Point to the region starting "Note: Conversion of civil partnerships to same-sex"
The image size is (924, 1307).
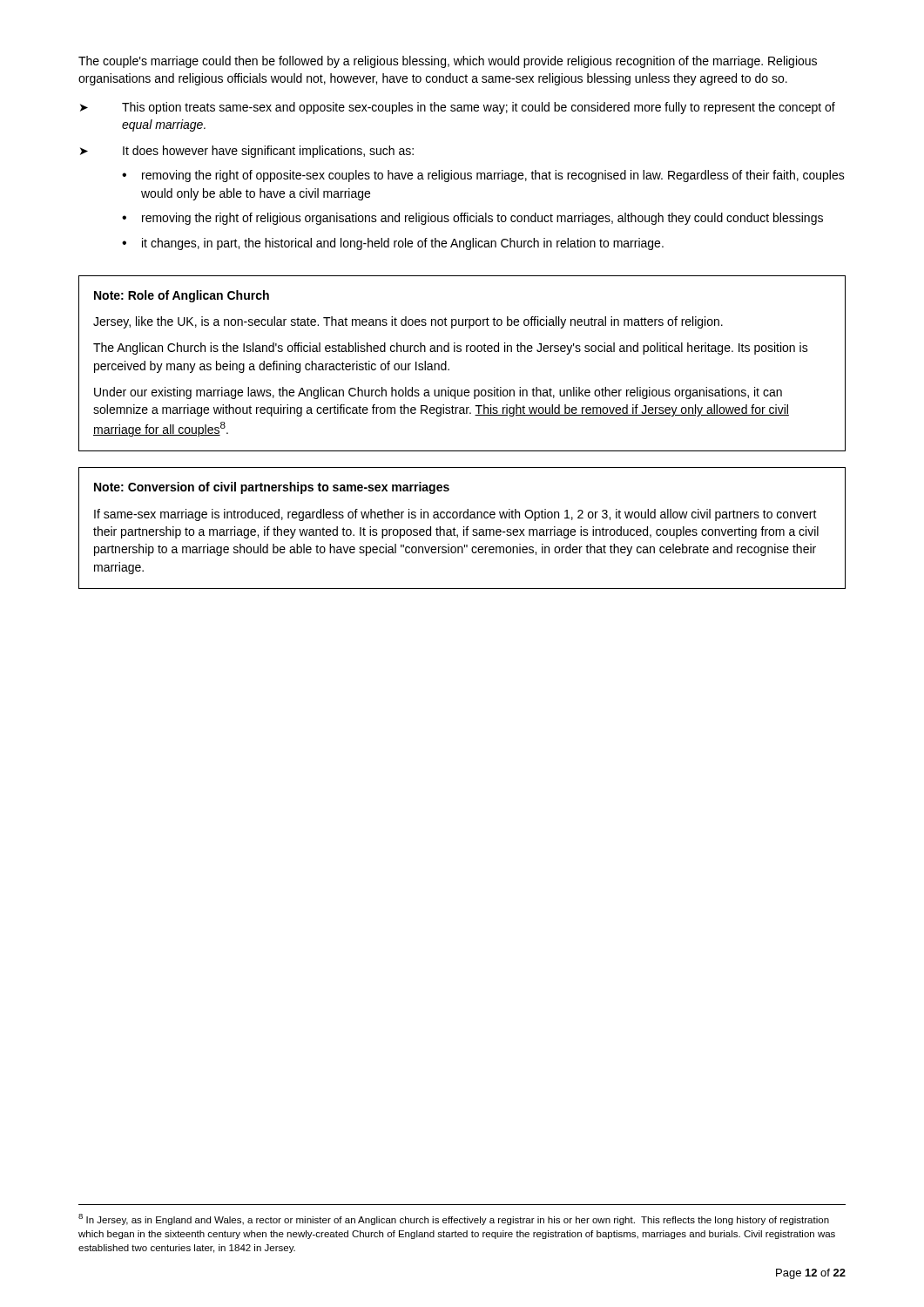(x=462, y=527)
